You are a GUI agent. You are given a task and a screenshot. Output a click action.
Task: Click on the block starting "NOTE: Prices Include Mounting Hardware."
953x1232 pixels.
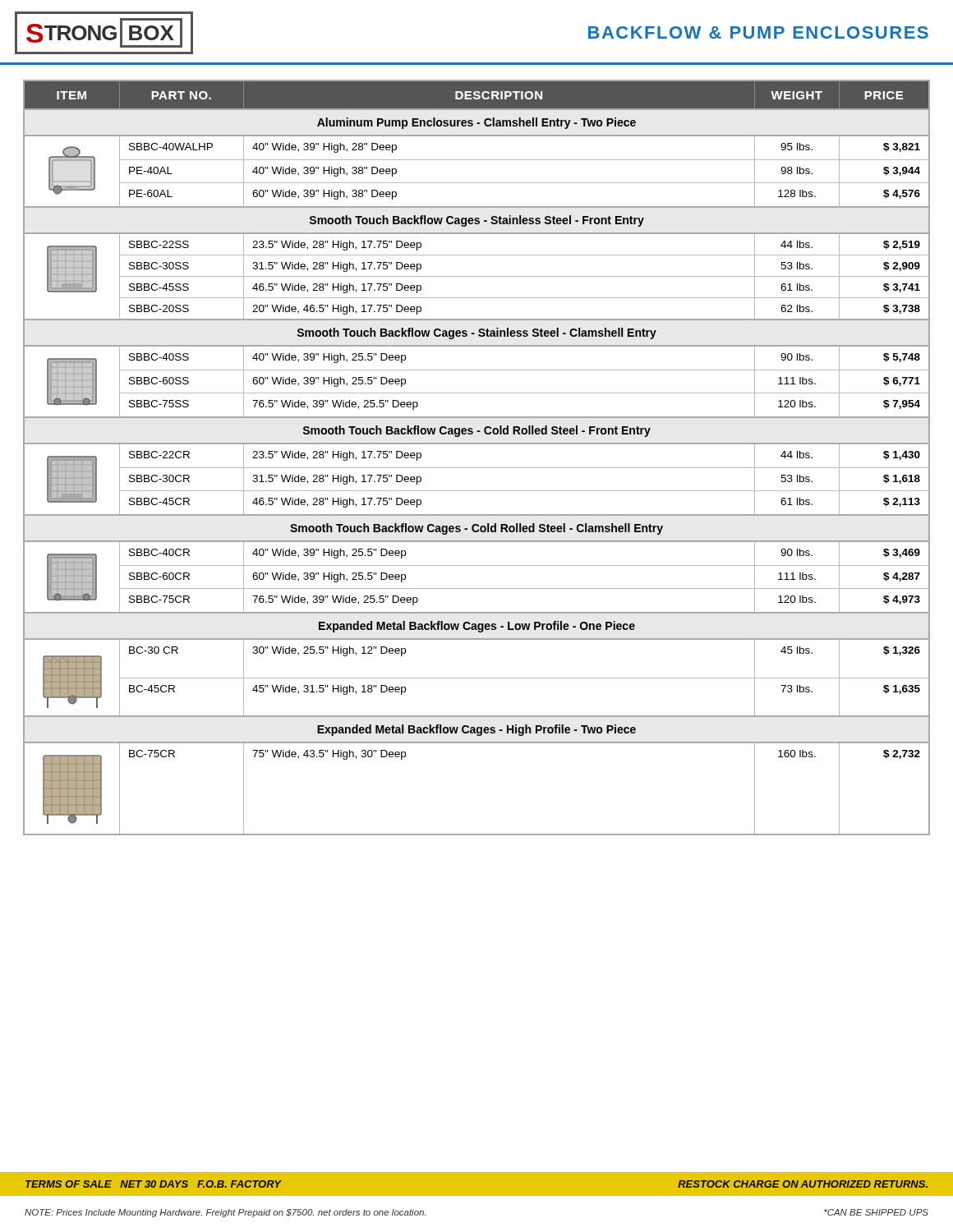pyautogui.click(x=228, y=1213)
